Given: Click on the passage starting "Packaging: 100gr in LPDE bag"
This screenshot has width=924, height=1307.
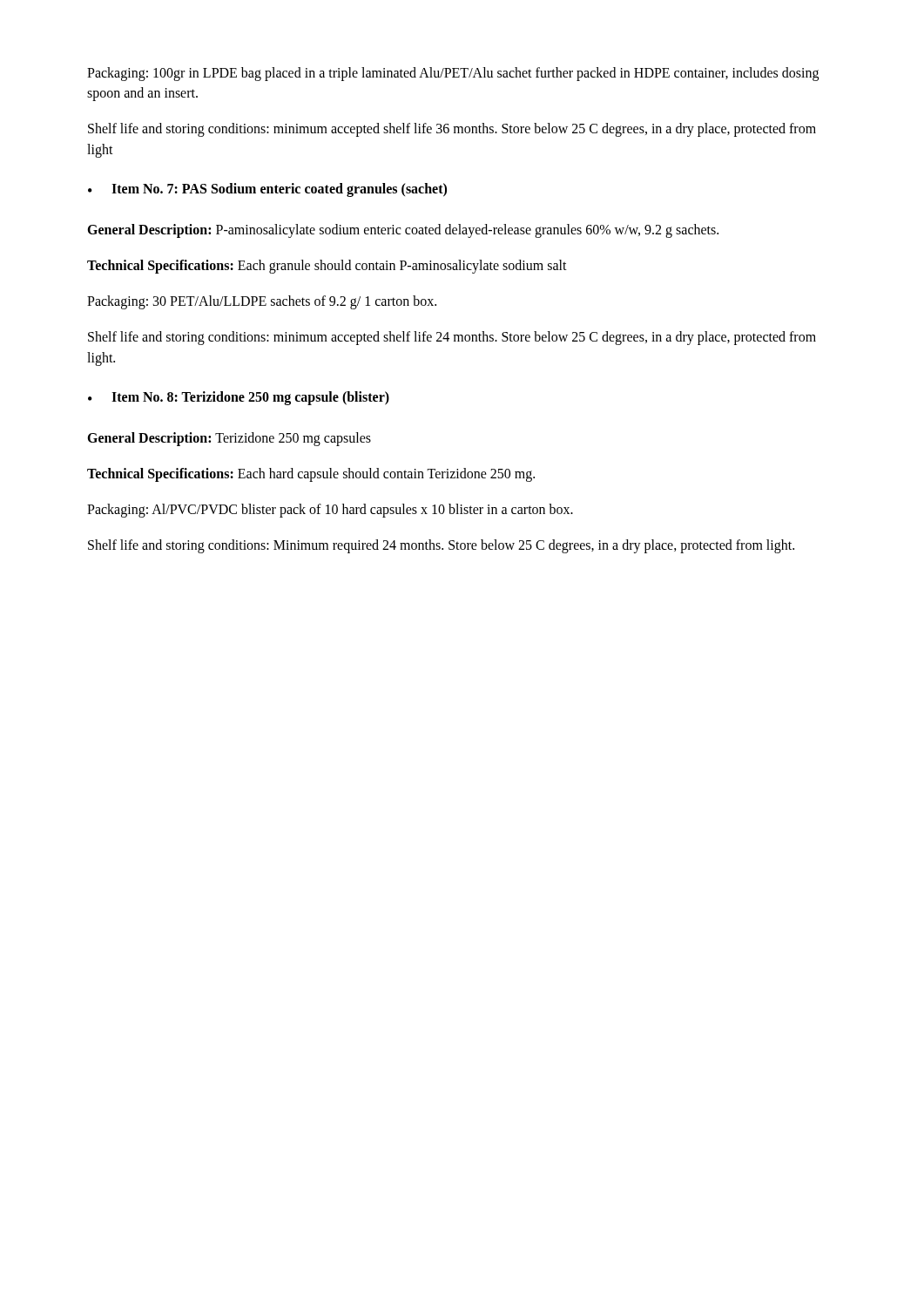Looking at the screenshot, I should pyautogui.click(x=453, y=83).
